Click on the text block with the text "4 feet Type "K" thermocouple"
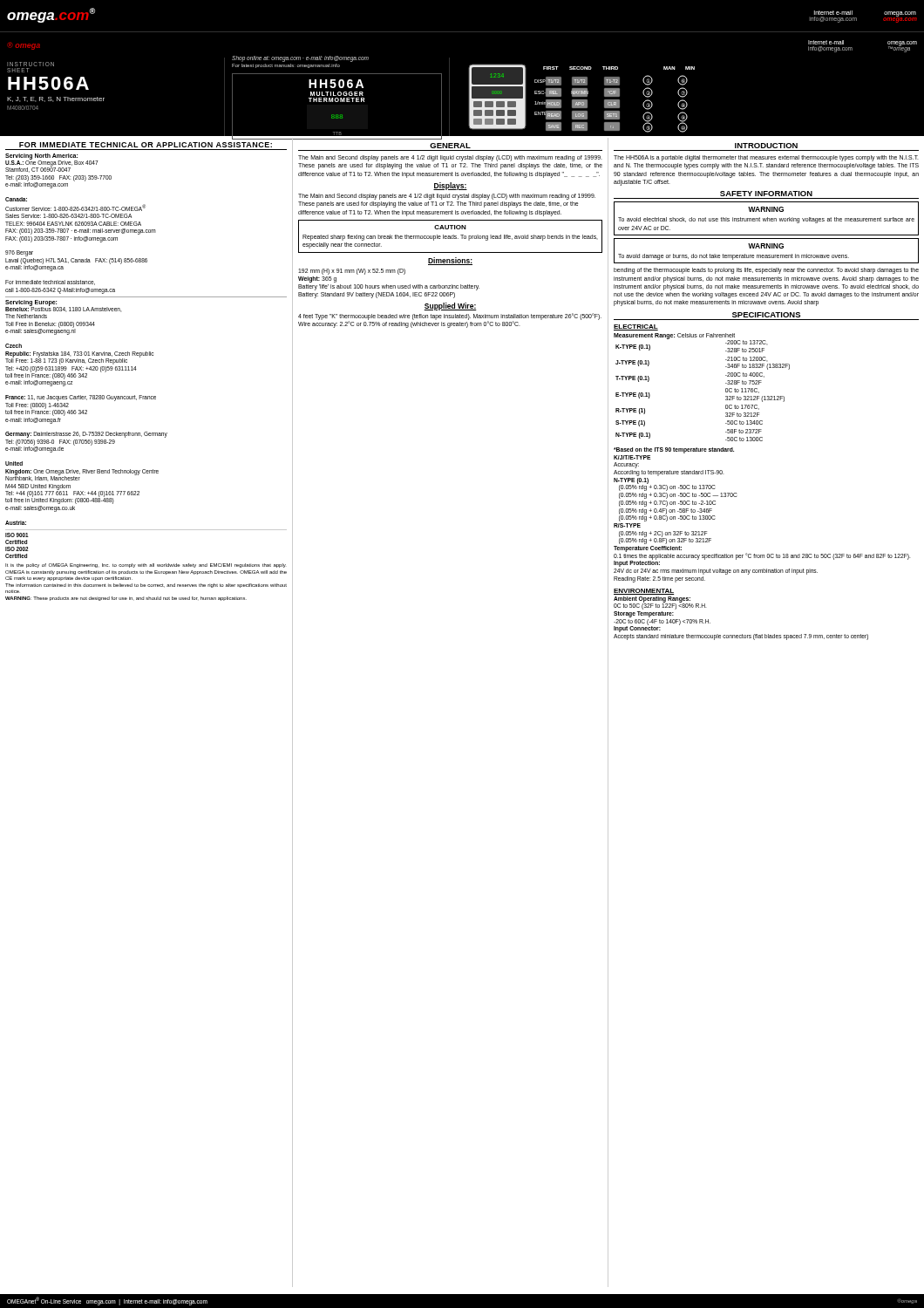Image resolution: width=924 pixels, height=1308 pixels. [450, 320]
